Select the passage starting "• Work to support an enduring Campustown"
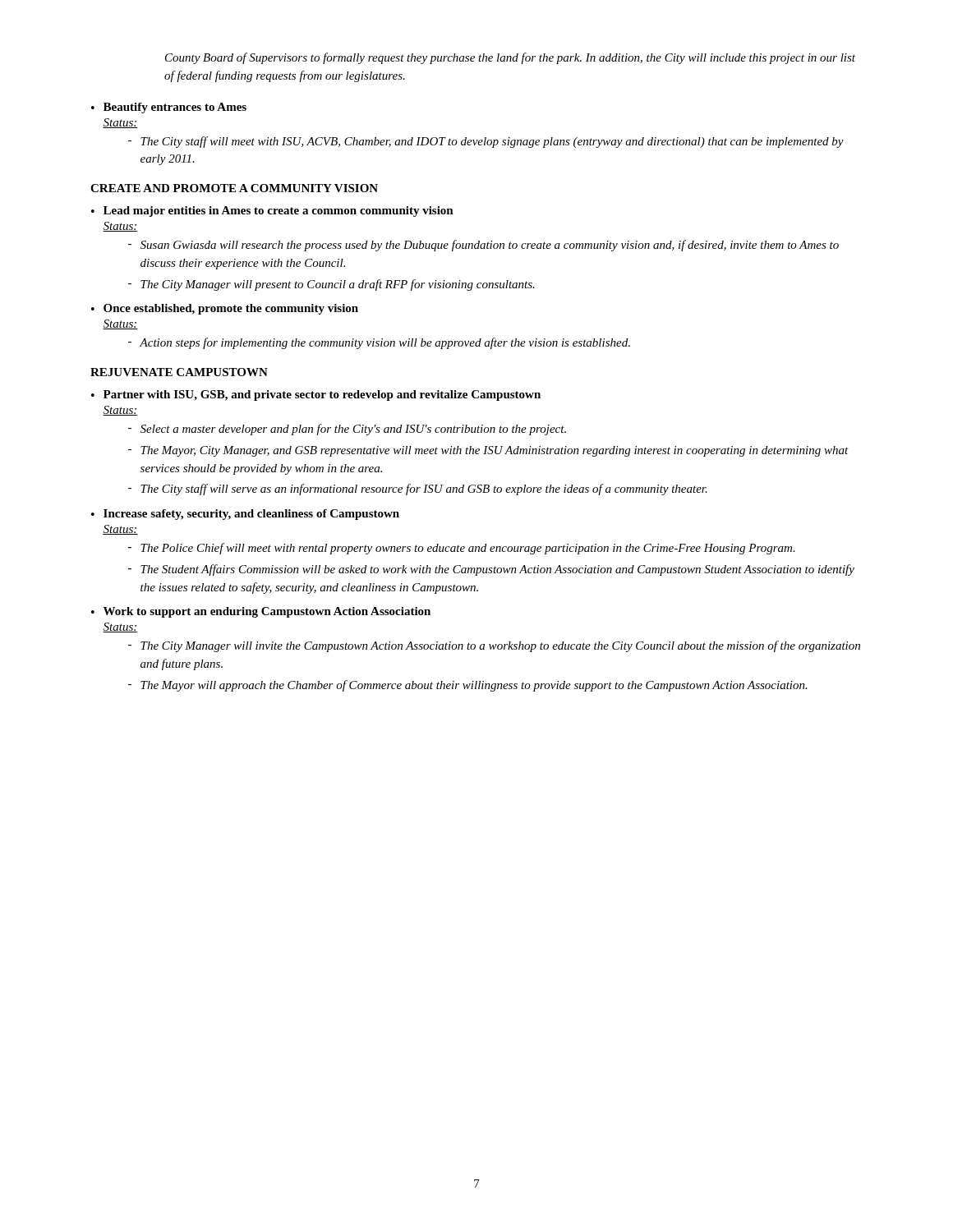Image resolution: width=953 pixels, height=1232 pixels. pos(476,650)
